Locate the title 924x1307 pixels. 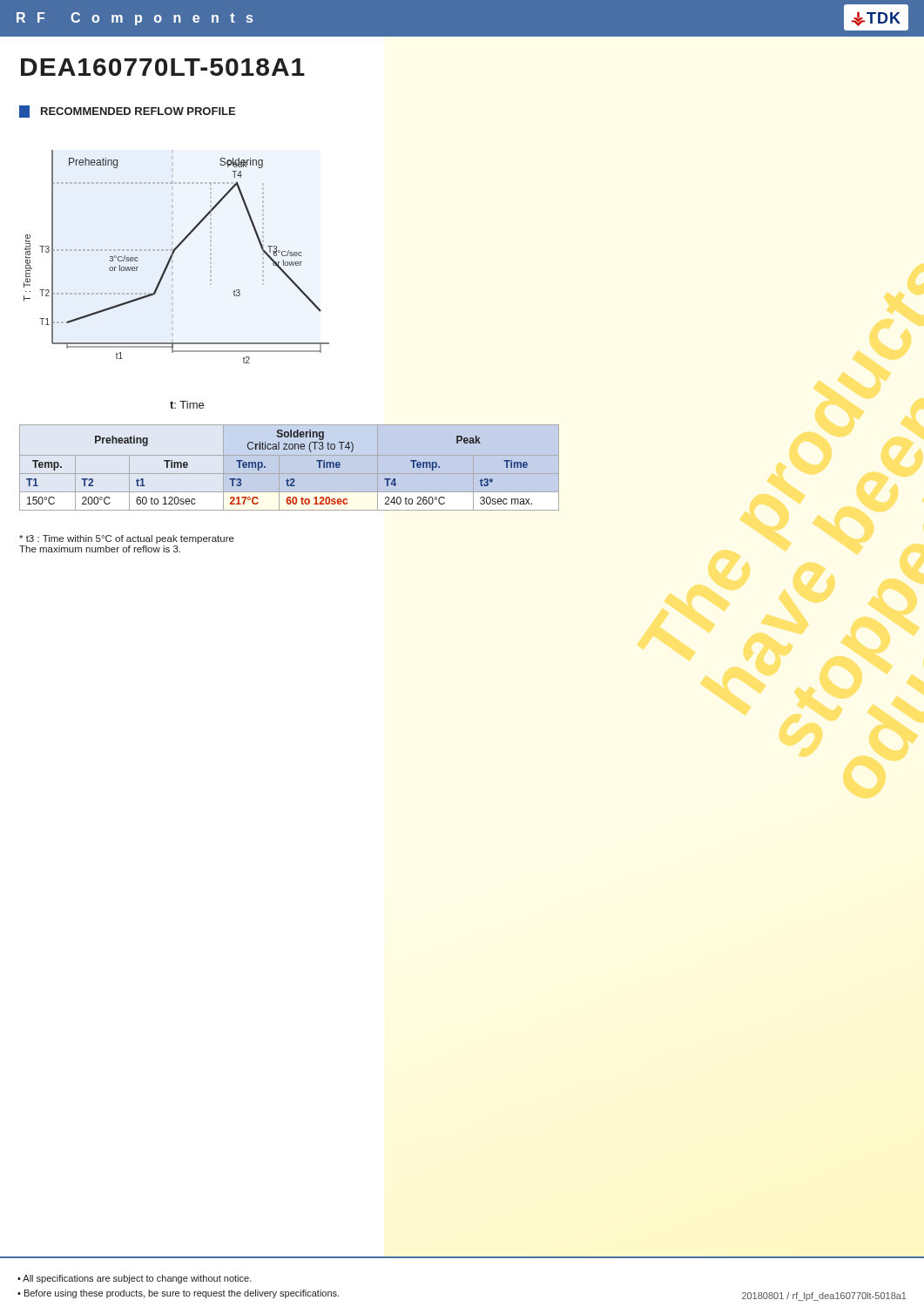pos(163,67)
